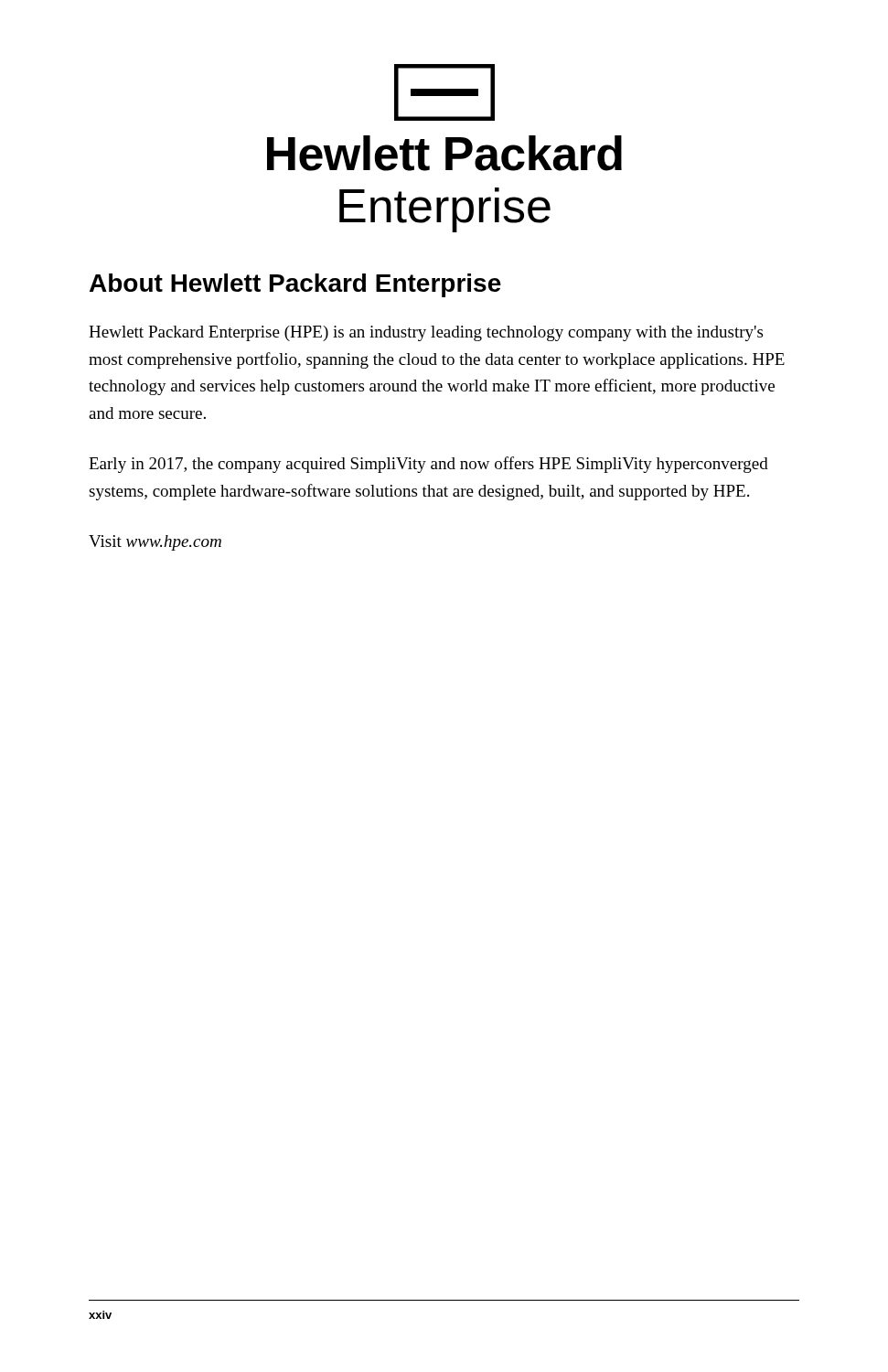Click on the logo
Viewport: 888px width, 1372px height.
pyautogui.click(x=444, y=148)
